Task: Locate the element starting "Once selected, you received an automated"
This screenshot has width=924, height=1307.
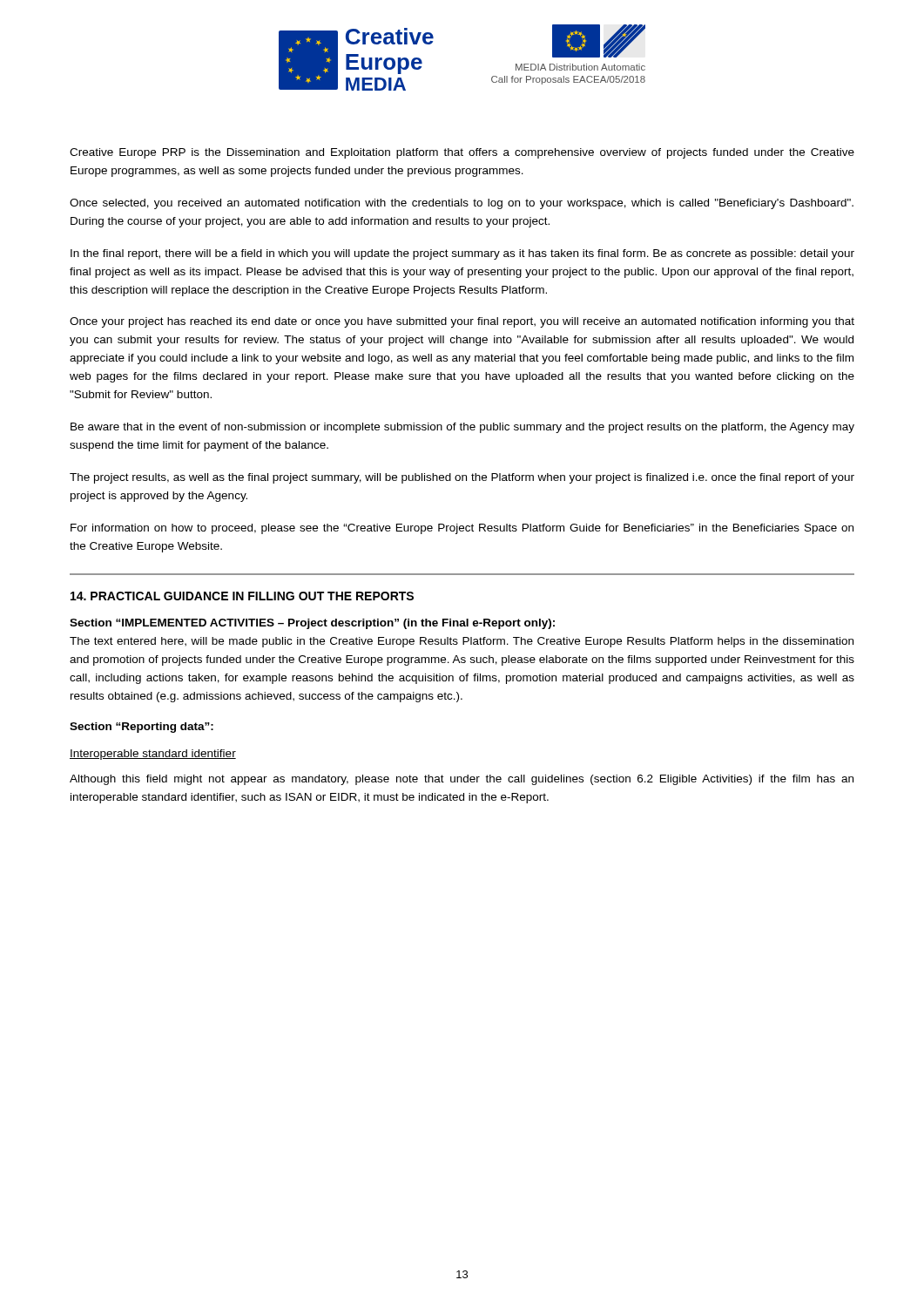Action: 462,212
